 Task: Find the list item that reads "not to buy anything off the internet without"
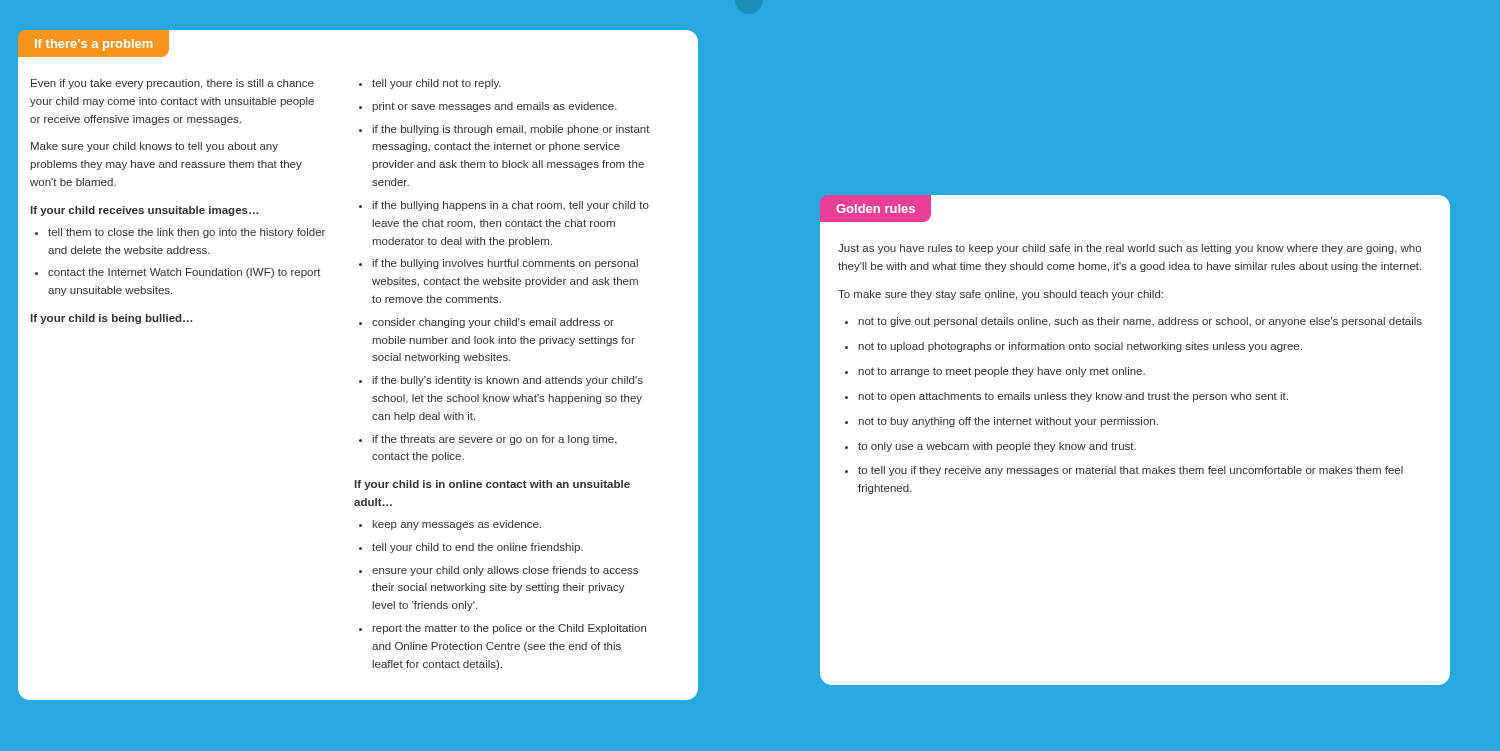coord(1008,421)
